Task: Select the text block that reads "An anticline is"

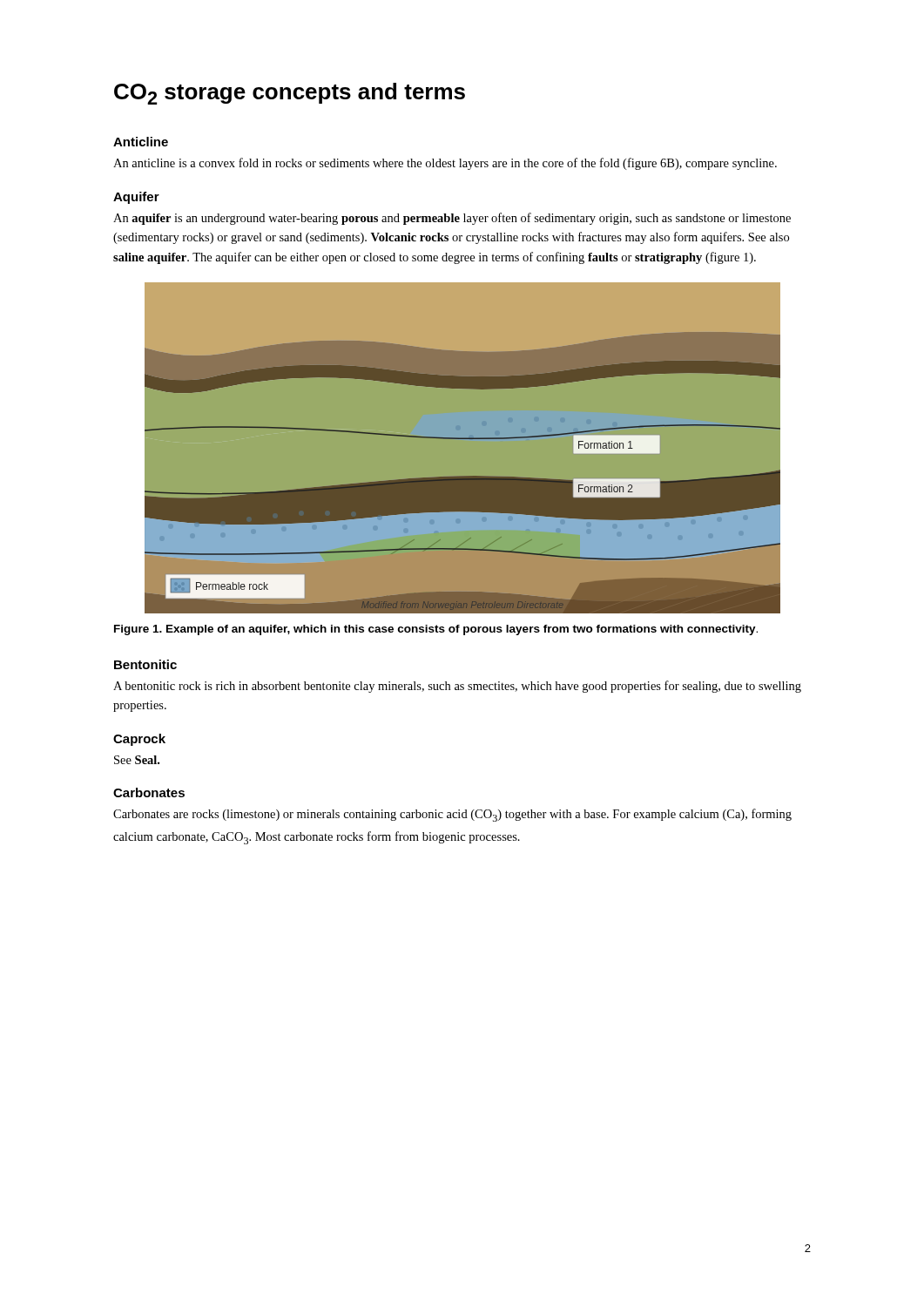Action: 445,163
